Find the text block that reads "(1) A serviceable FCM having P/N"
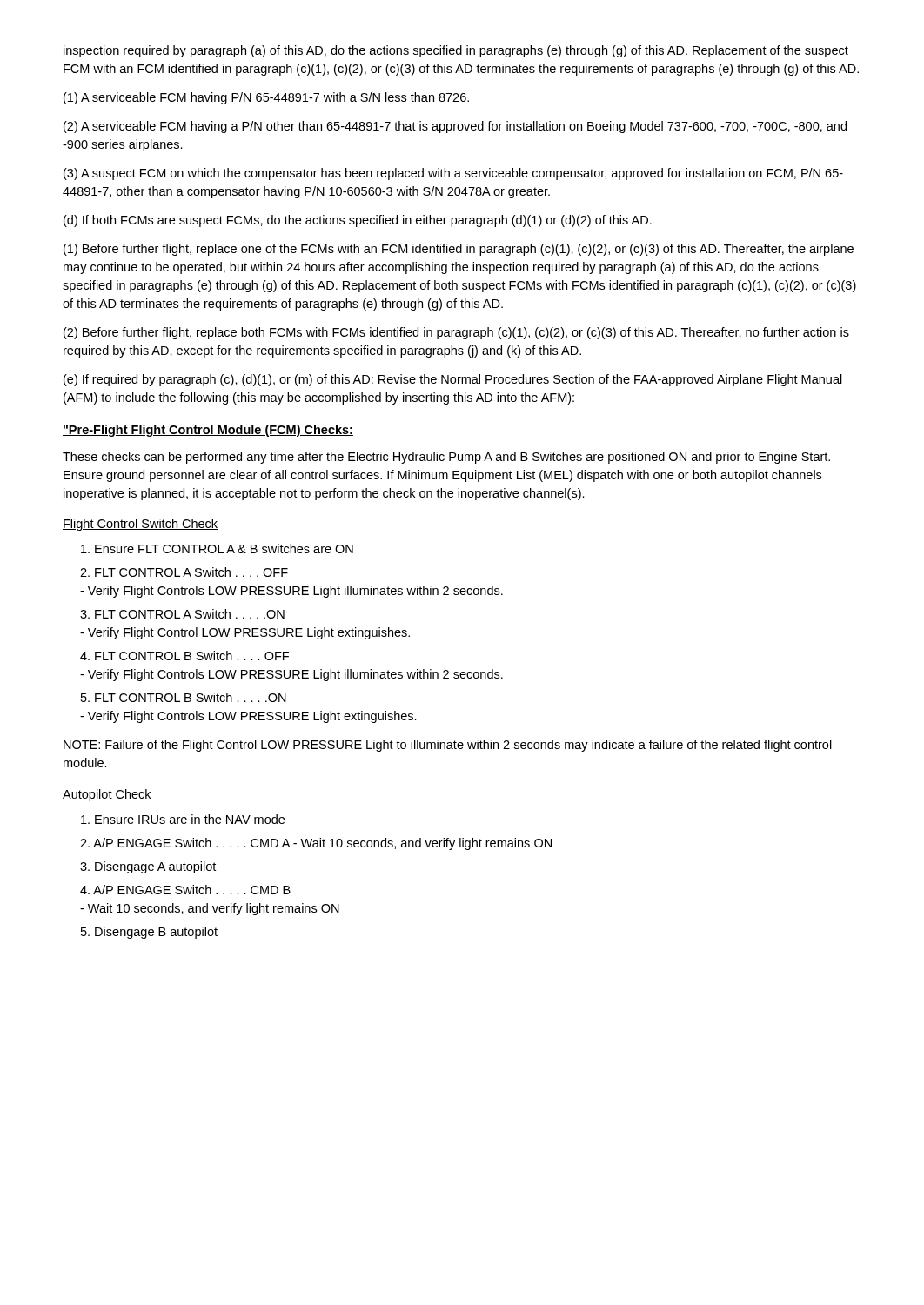 click(266, 97)
